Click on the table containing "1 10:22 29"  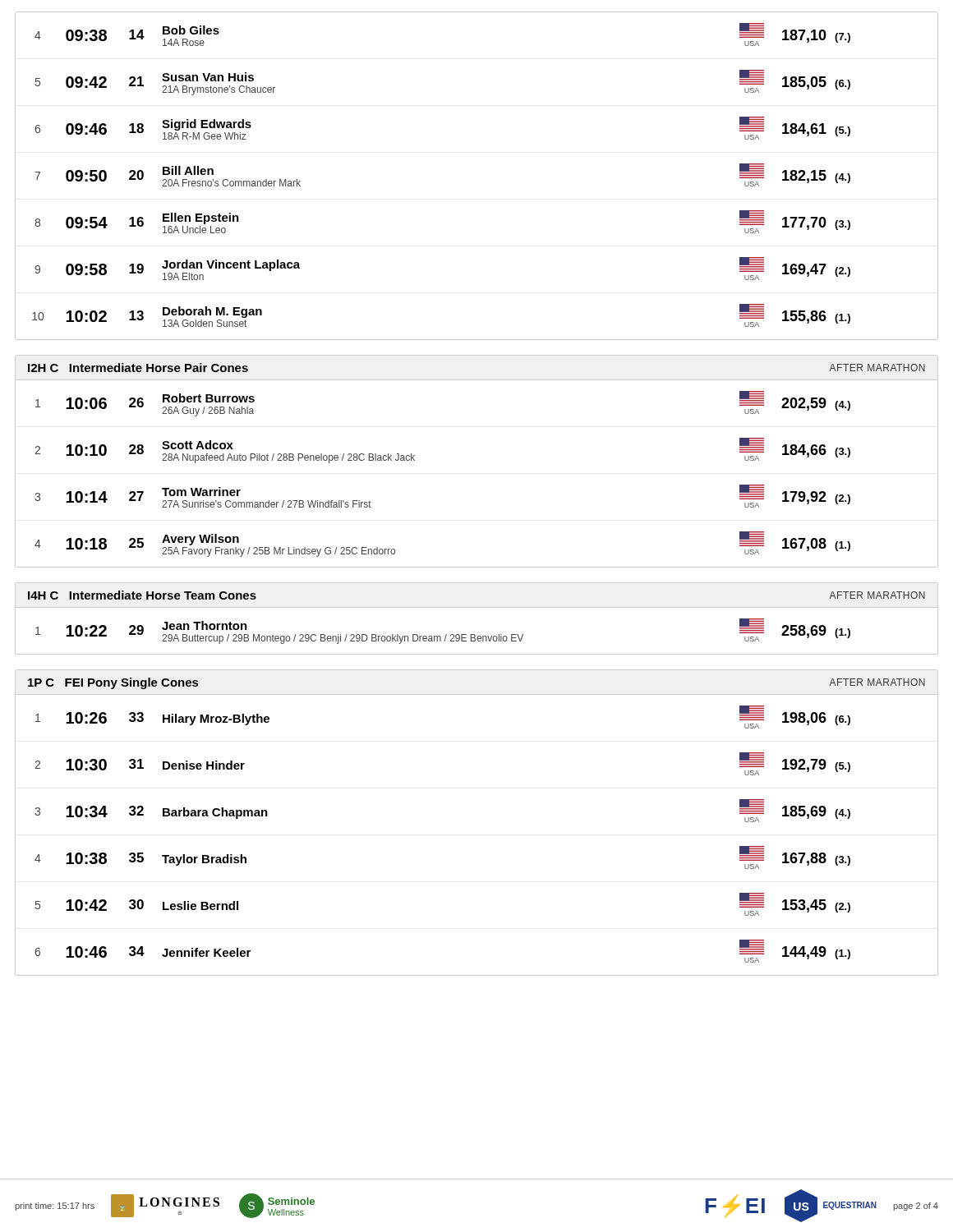point(476,631)
